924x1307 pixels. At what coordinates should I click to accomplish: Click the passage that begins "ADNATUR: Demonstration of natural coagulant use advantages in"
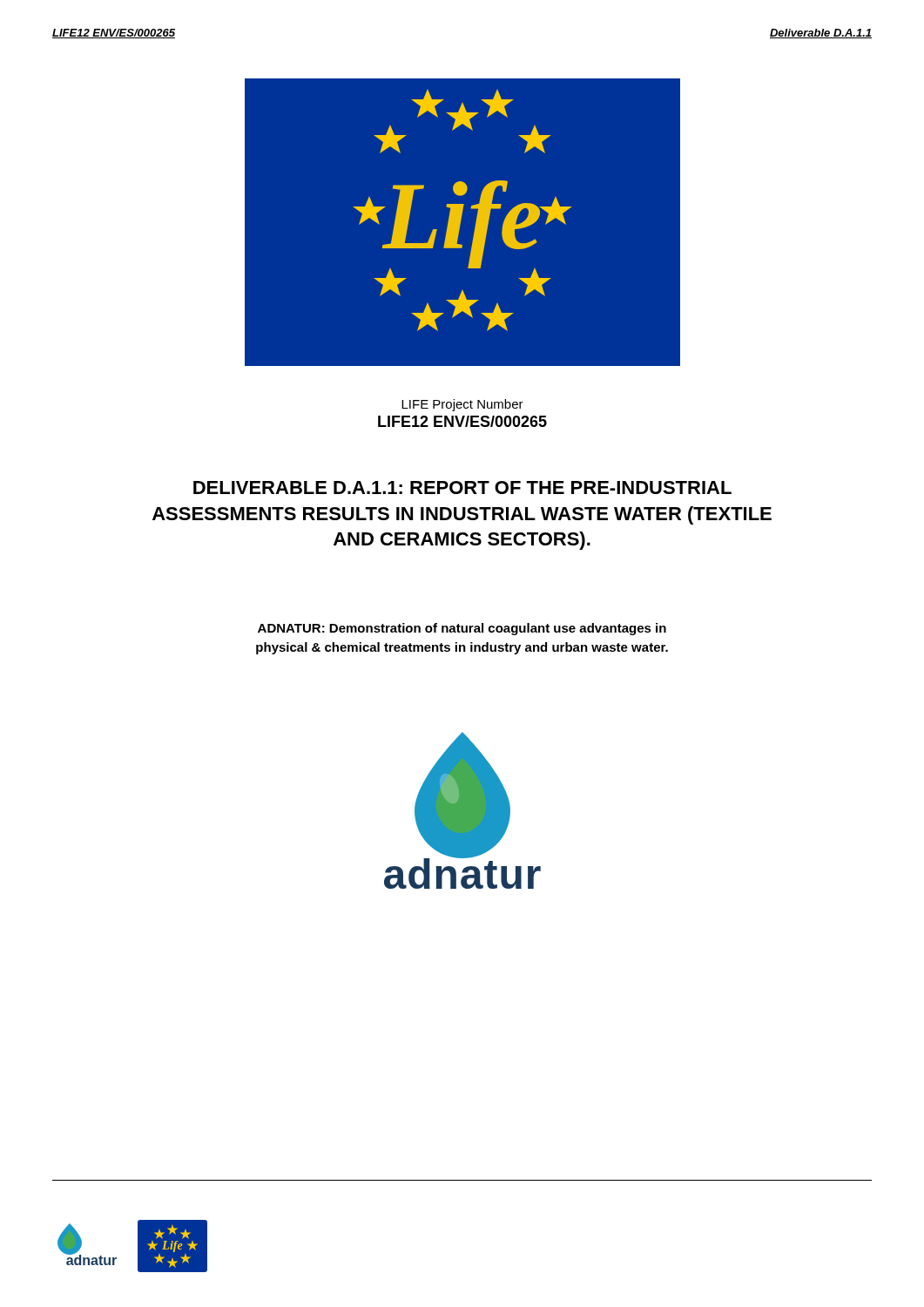(462, 638)
